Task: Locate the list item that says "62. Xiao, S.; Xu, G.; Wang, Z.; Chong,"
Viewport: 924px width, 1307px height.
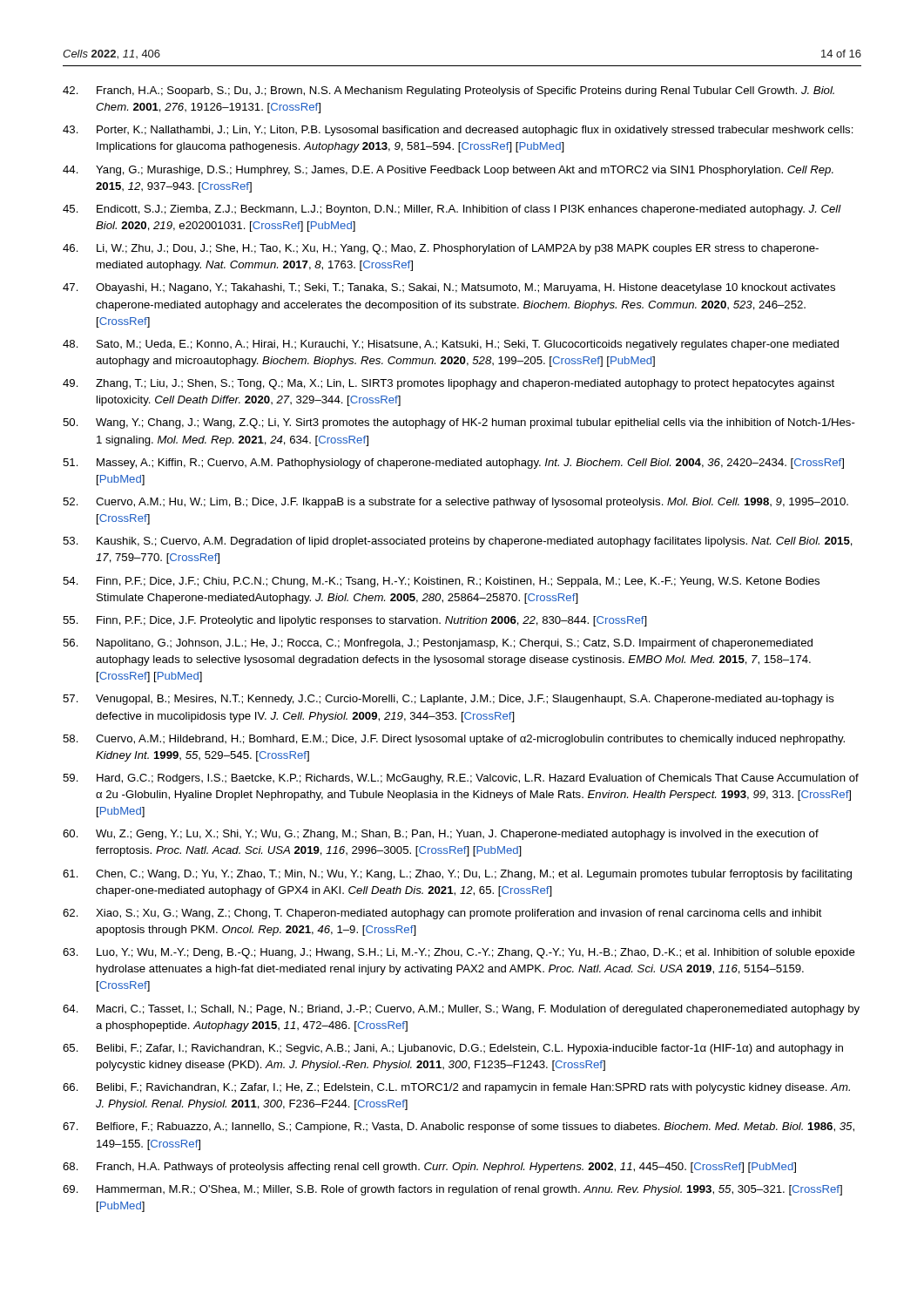Action: coord(462,921)
